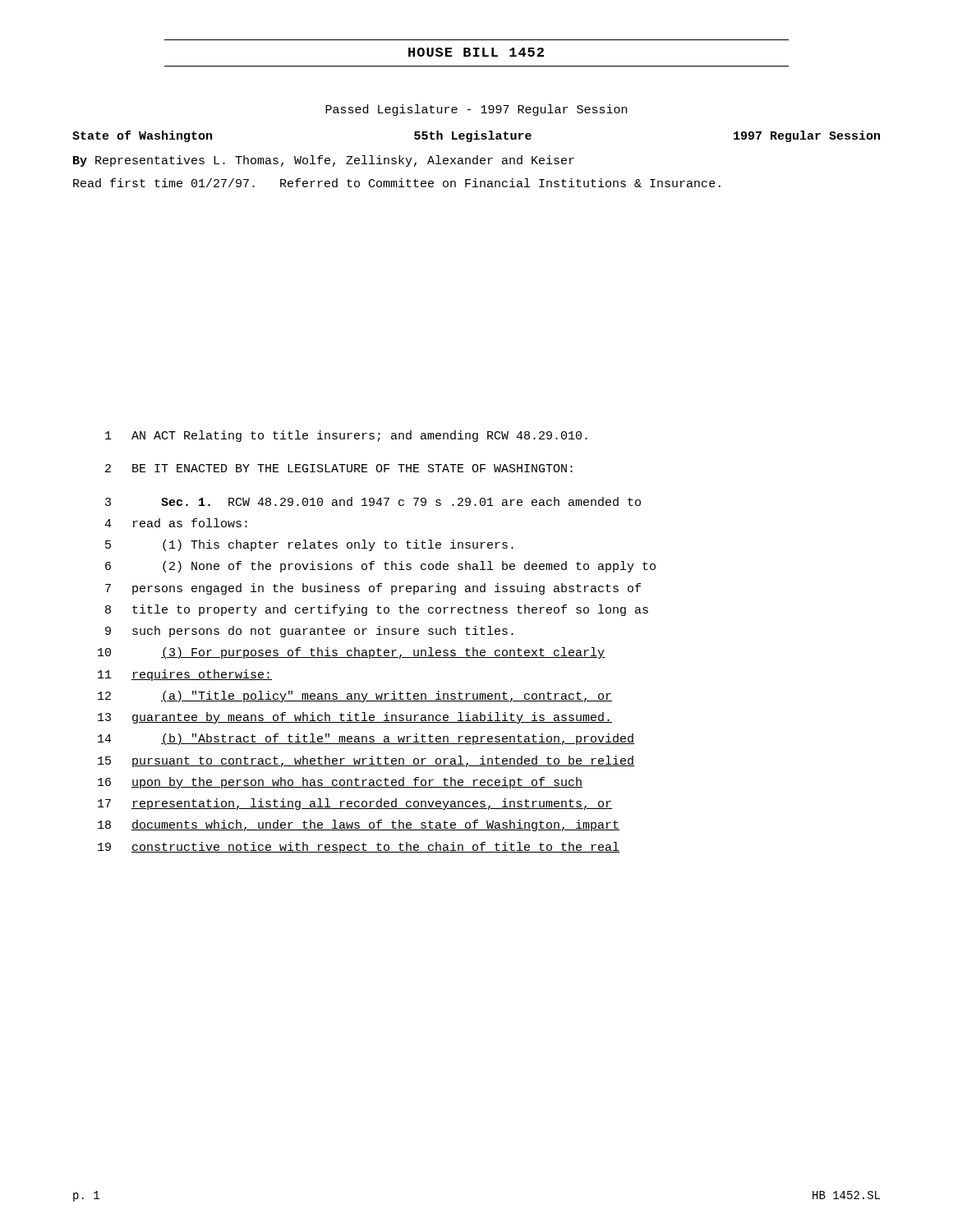953x1232 pixels.
Task: Point to the text block starting "8 title to property and certifying to"
Action: [x=476, y=611]
